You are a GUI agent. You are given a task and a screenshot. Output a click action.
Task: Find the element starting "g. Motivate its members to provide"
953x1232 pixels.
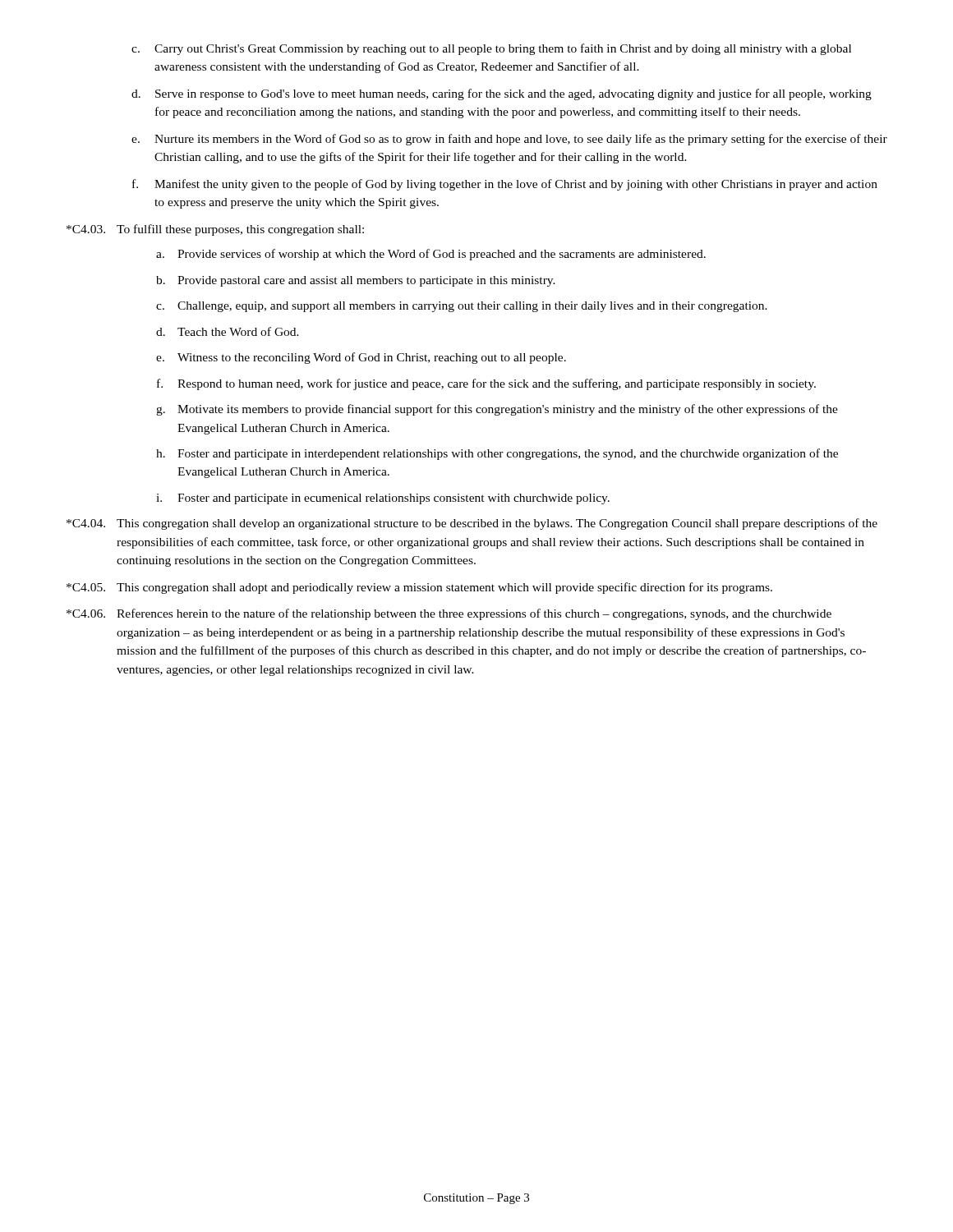click(522, 418)
